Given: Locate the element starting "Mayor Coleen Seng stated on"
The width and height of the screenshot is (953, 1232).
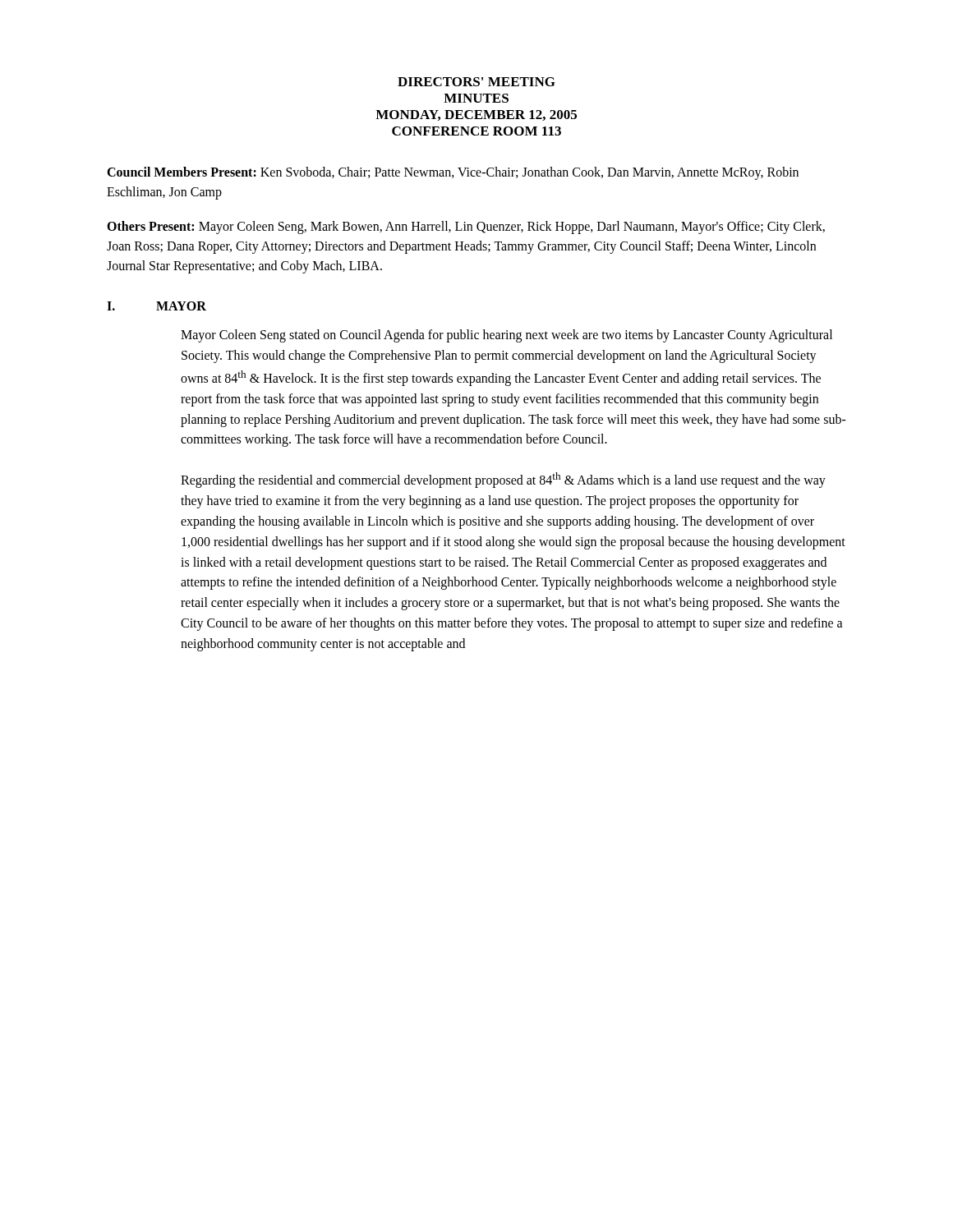Looking at the screenshot, I should (513, 387).
